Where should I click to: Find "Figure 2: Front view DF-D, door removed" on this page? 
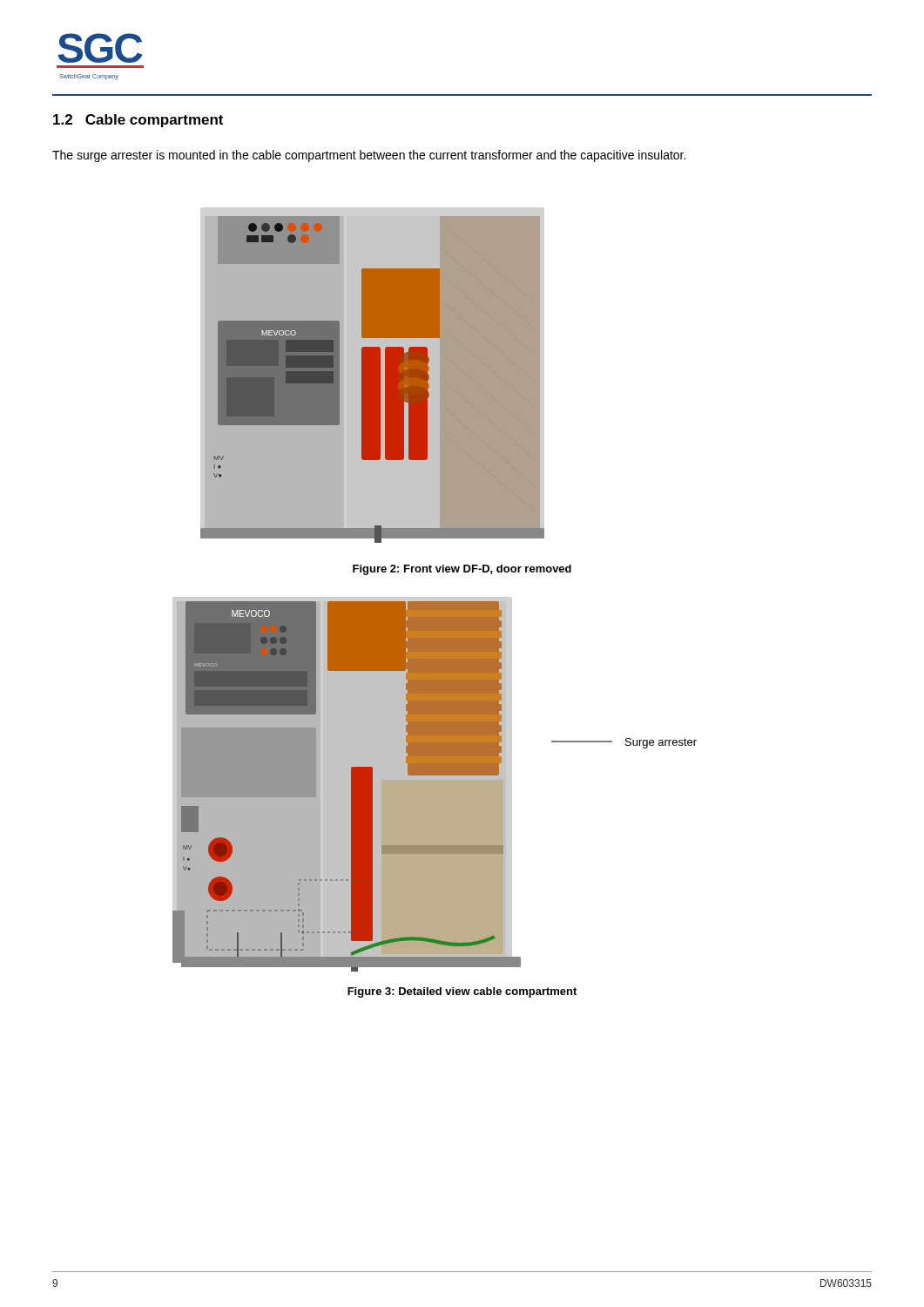(x=462, y=569)
